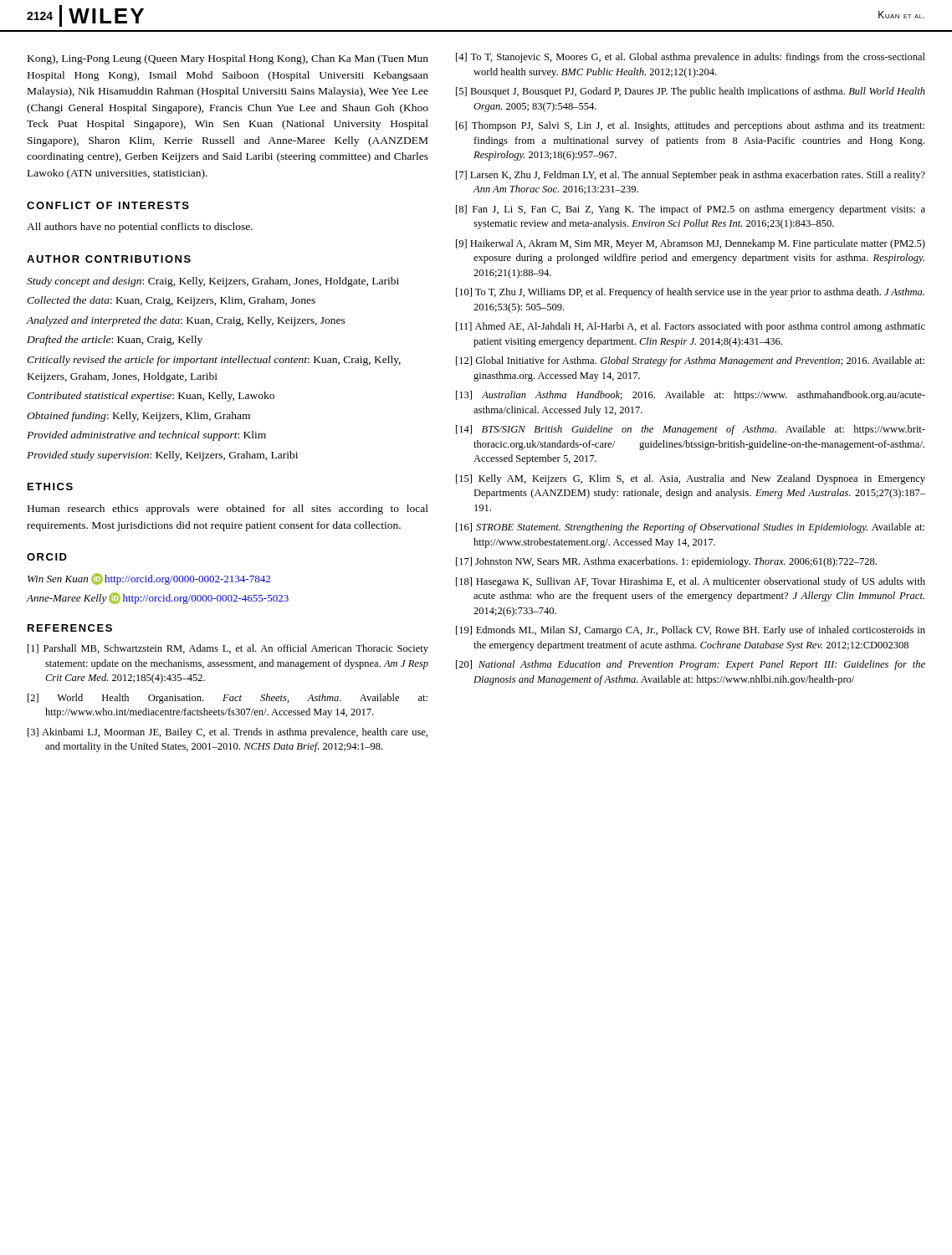Point to the block beginning "[14] BTS/SIGN British Guideline on"
The height and width of the screenshot is (1255, 952).
690,444
